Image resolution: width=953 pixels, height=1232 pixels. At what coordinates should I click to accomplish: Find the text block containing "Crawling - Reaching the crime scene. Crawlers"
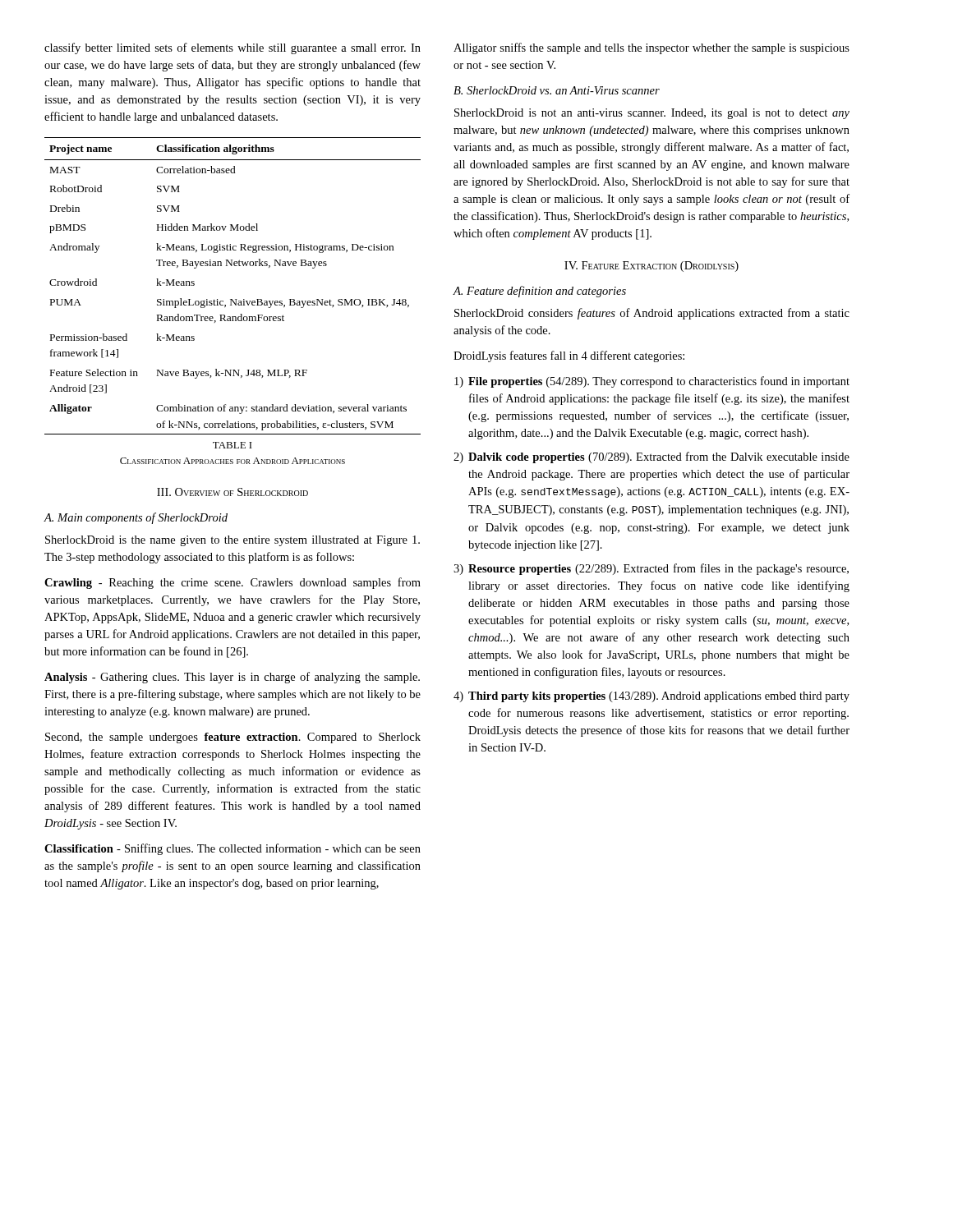pos(233,617)
